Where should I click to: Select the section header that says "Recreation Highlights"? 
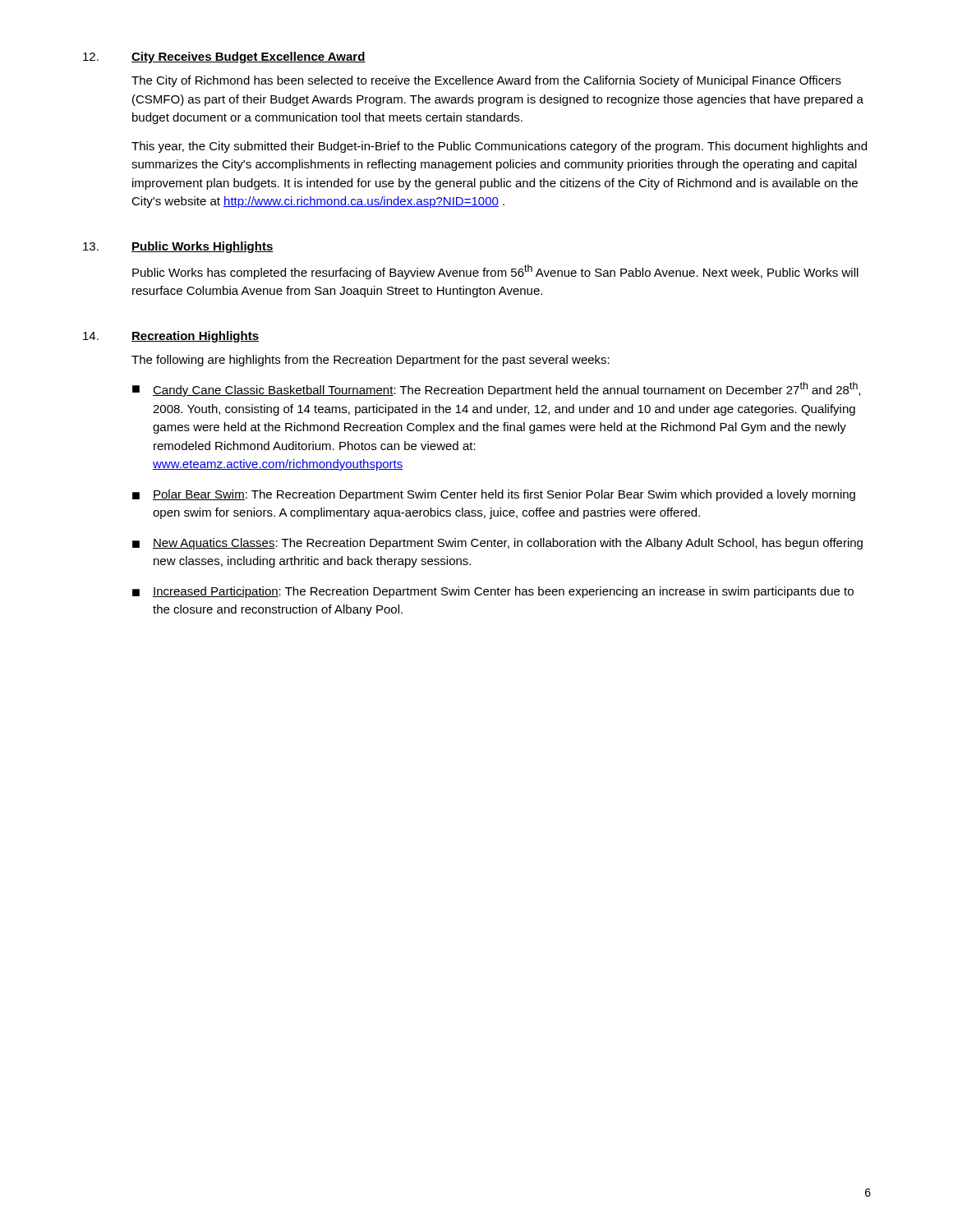[195, 335]
